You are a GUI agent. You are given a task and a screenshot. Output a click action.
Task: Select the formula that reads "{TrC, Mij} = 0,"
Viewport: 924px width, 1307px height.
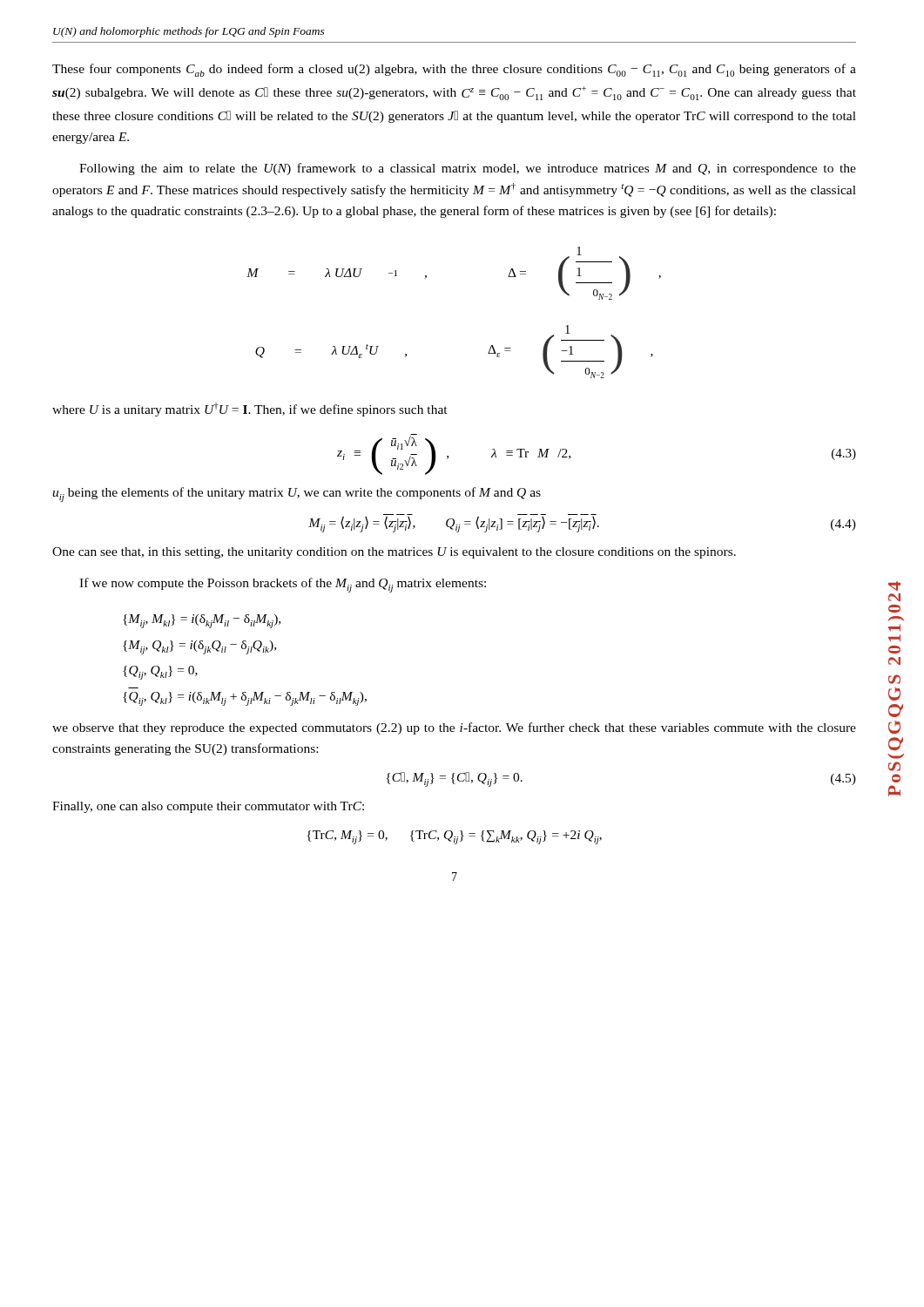click(454, 836)
